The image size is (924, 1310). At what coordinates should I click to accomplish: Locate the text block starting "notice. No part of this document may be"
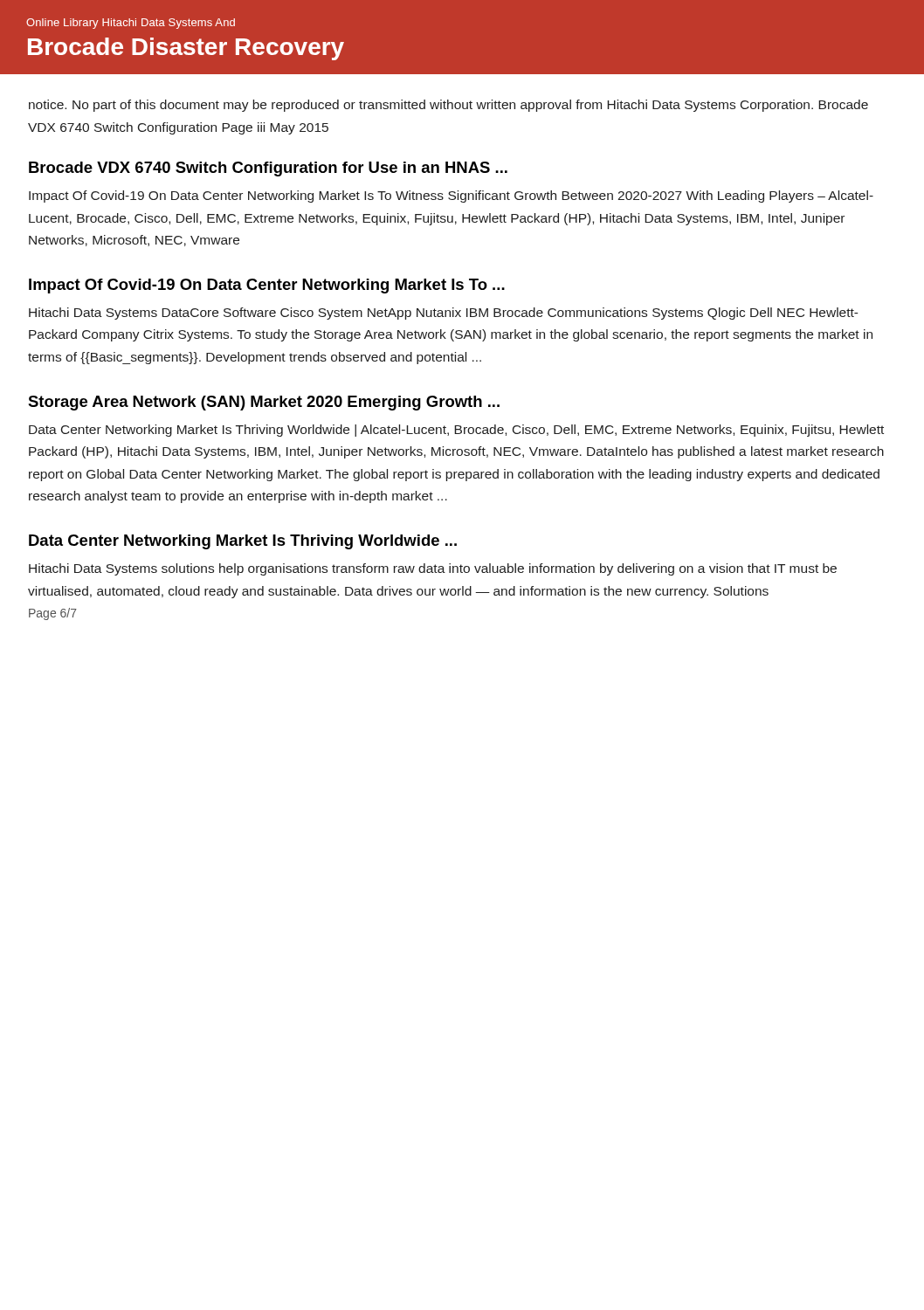pyautogui.click(x=448, y=116)
